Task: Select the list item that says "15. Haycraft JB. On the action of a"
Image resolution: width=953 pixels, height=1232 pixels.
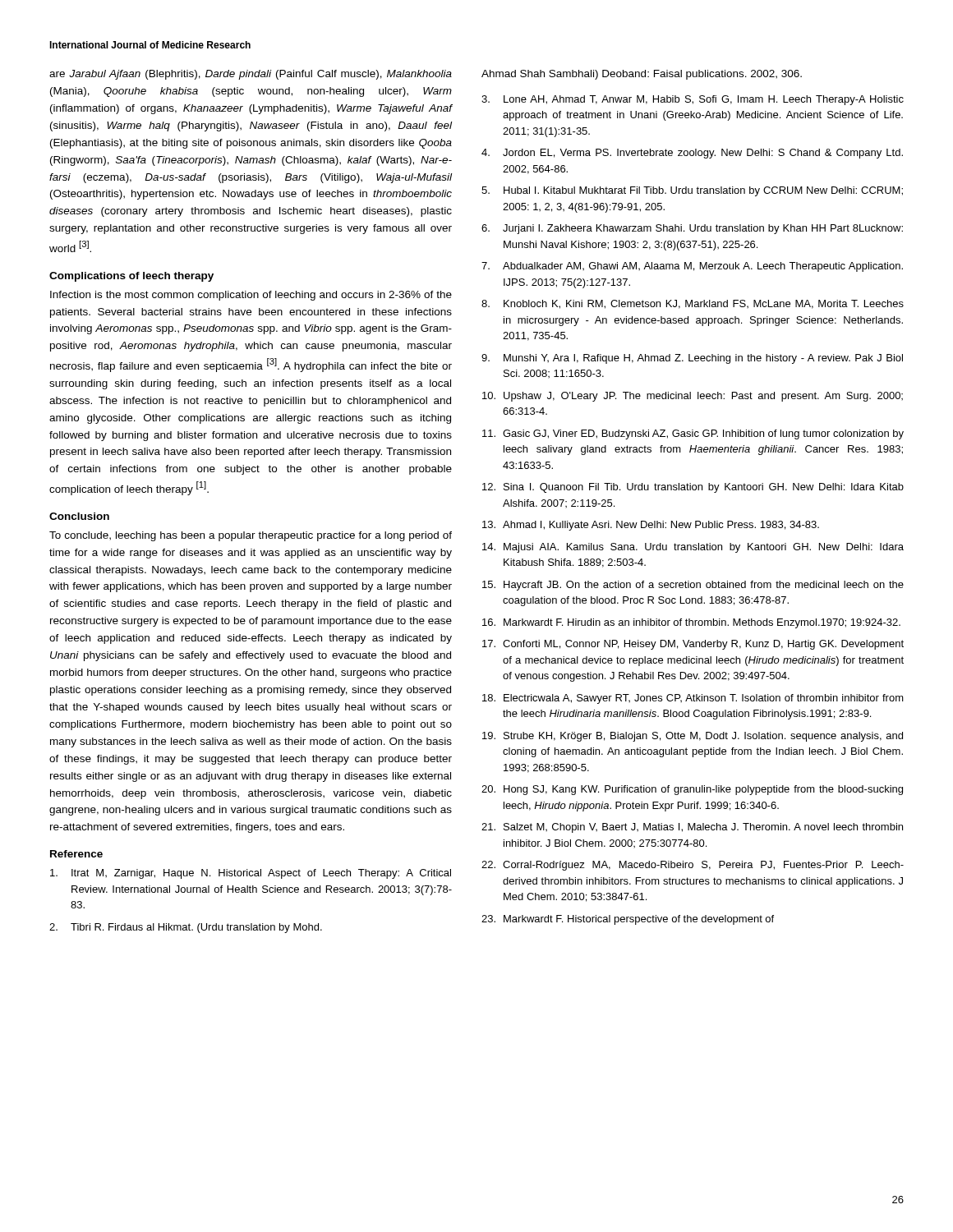Action: 693,592
